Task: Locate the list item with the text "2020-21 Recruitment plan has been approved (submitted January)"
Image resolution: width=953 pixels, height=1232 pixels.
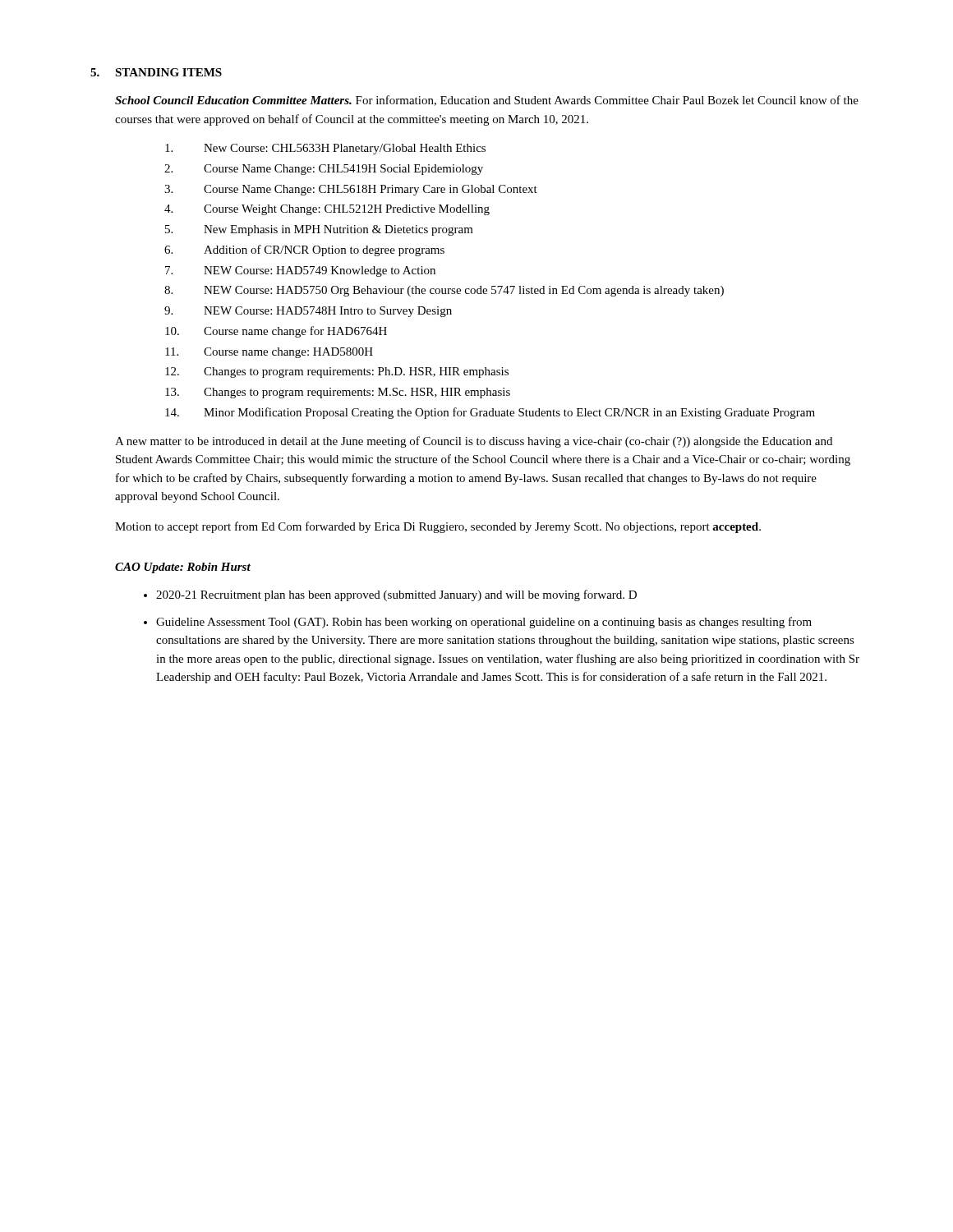Action: point(509,595)
